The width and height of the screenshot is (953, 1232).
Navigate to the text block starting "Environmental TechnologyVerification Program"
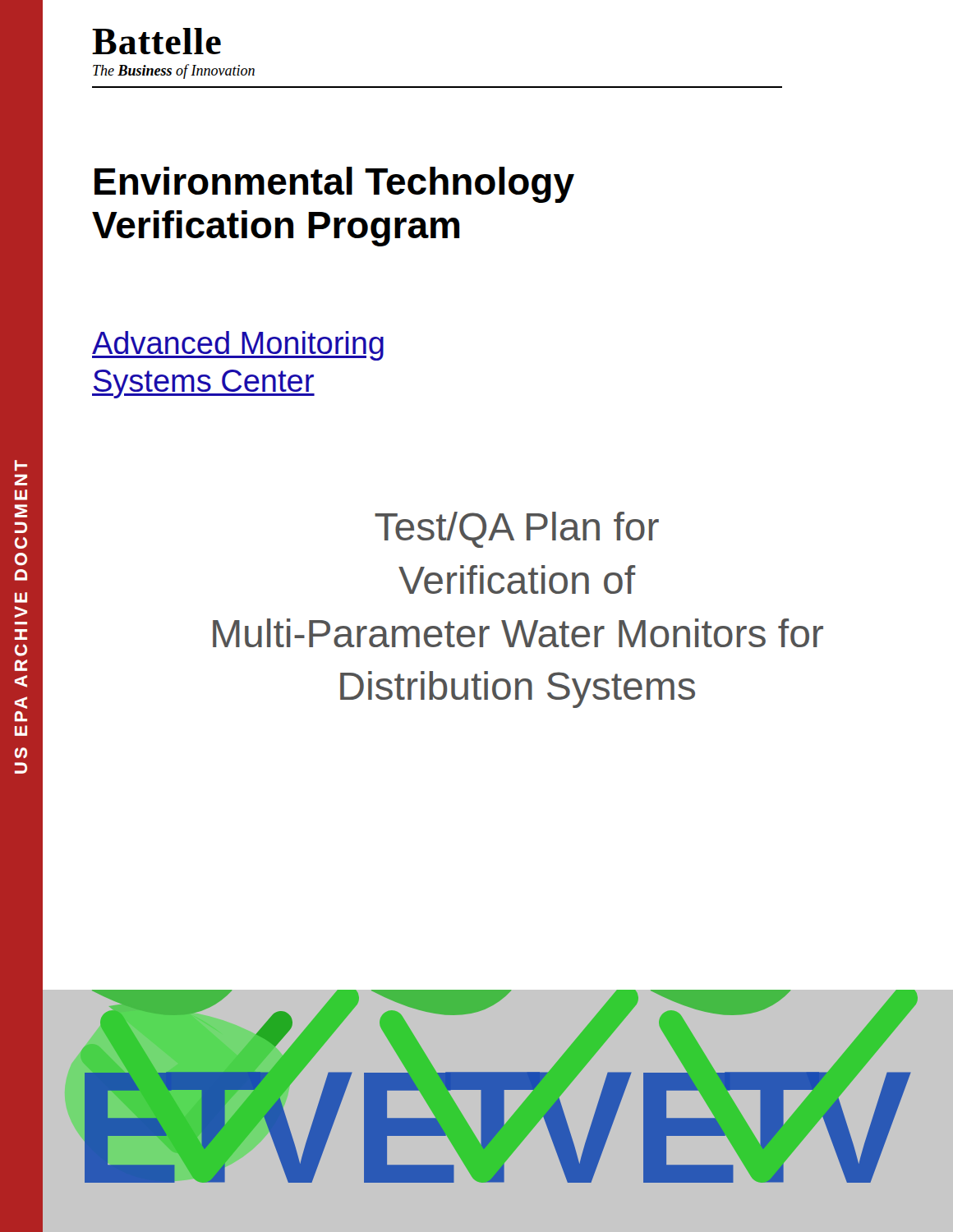(x=347, y=204)
